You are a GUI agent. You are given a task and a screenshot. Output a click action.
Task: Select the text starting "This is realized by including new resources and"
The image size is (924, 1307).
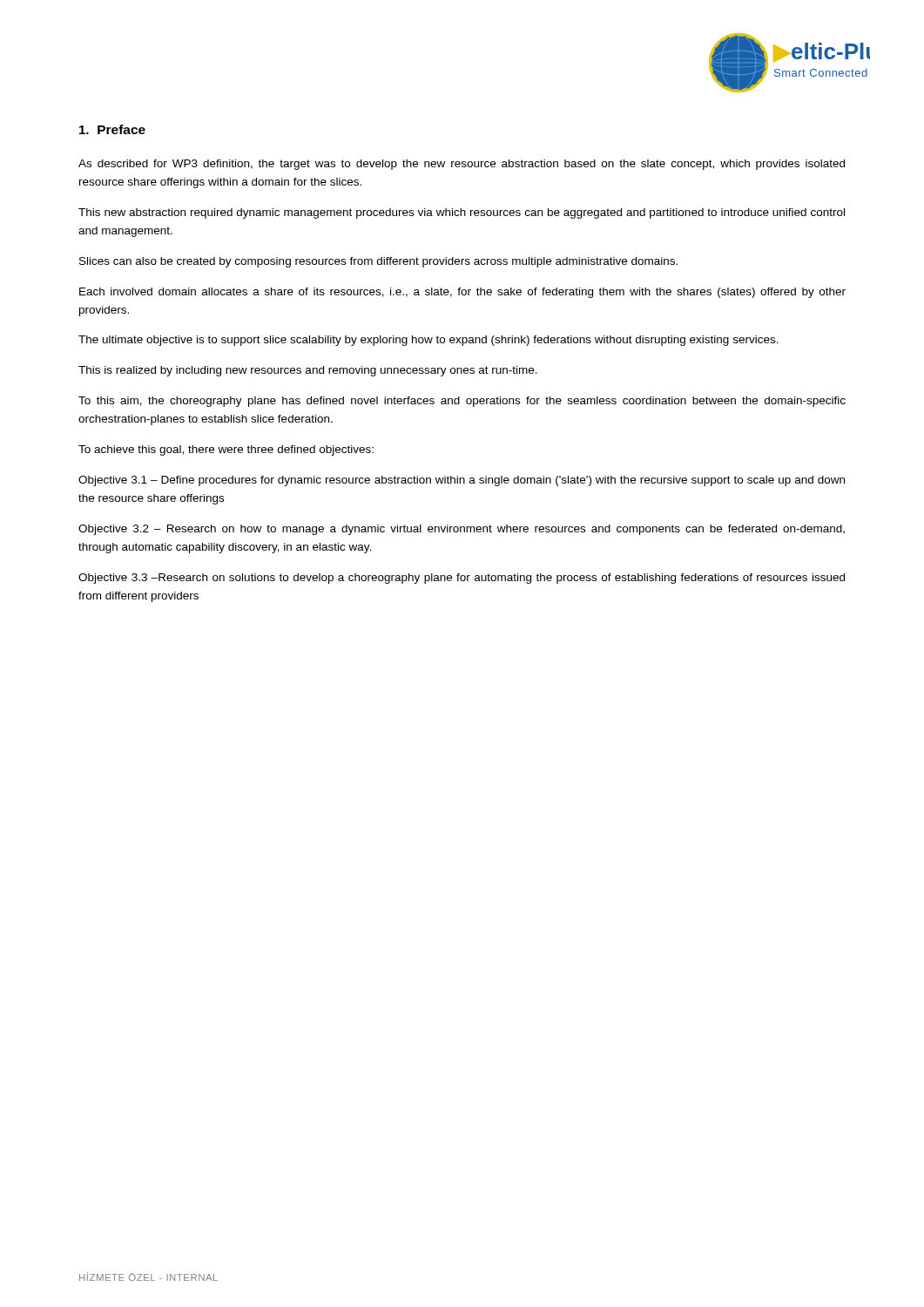tap(308, 370)
